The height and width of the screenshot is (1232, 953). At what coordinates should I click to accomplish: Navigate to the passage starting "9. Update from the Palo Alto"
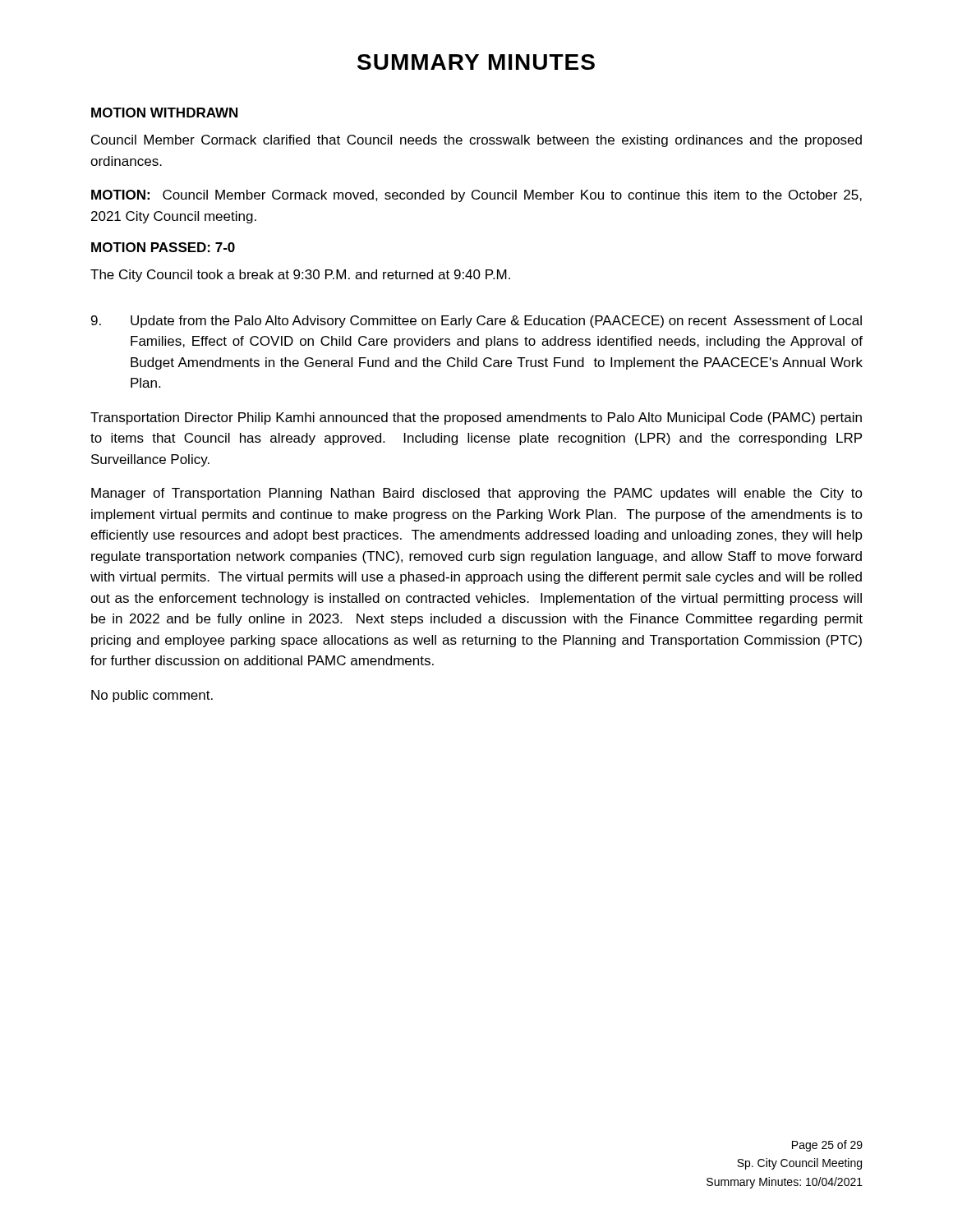[x=476, y=352]
